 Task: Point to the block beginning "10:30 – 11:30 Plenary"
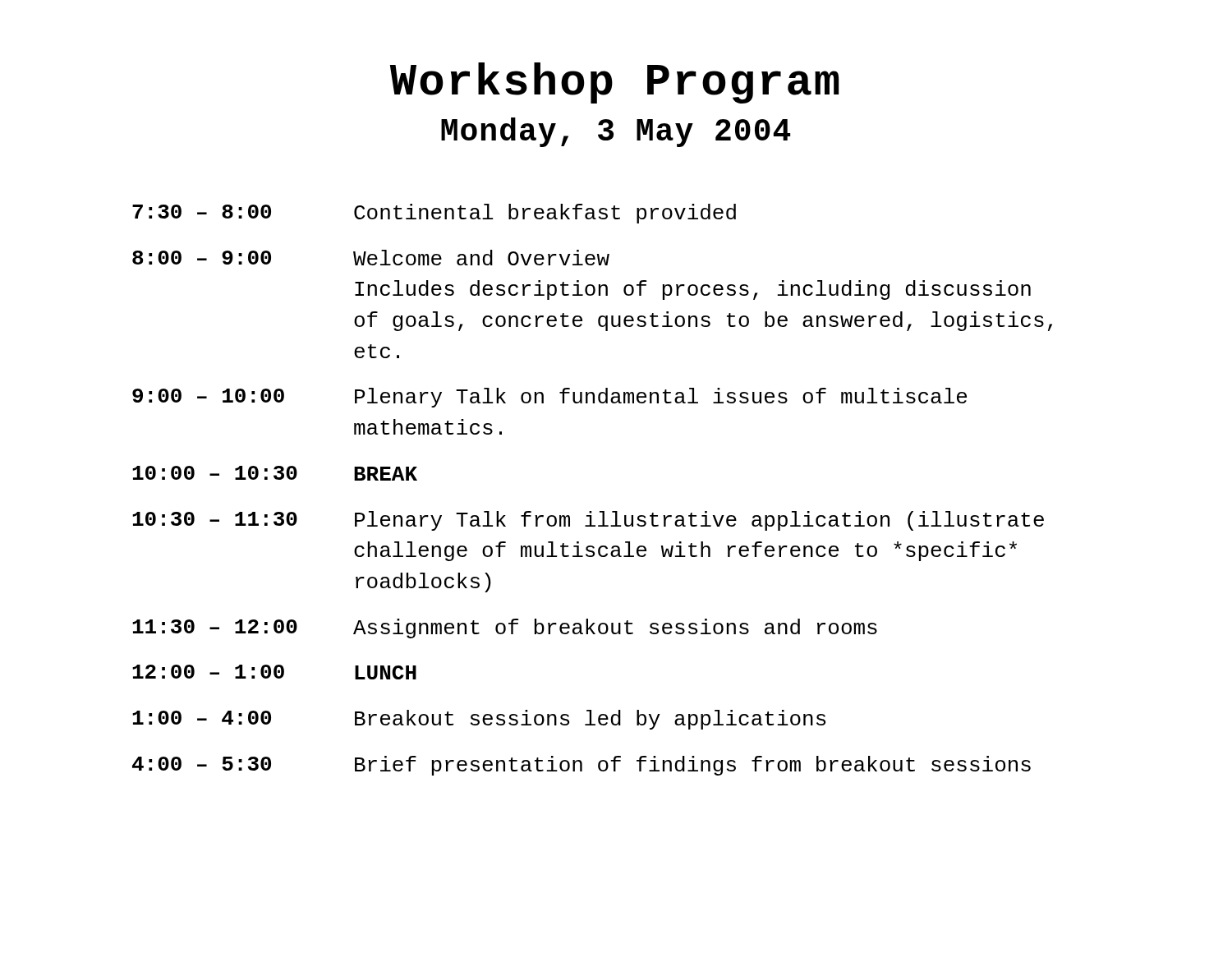(x=632, y=552)
